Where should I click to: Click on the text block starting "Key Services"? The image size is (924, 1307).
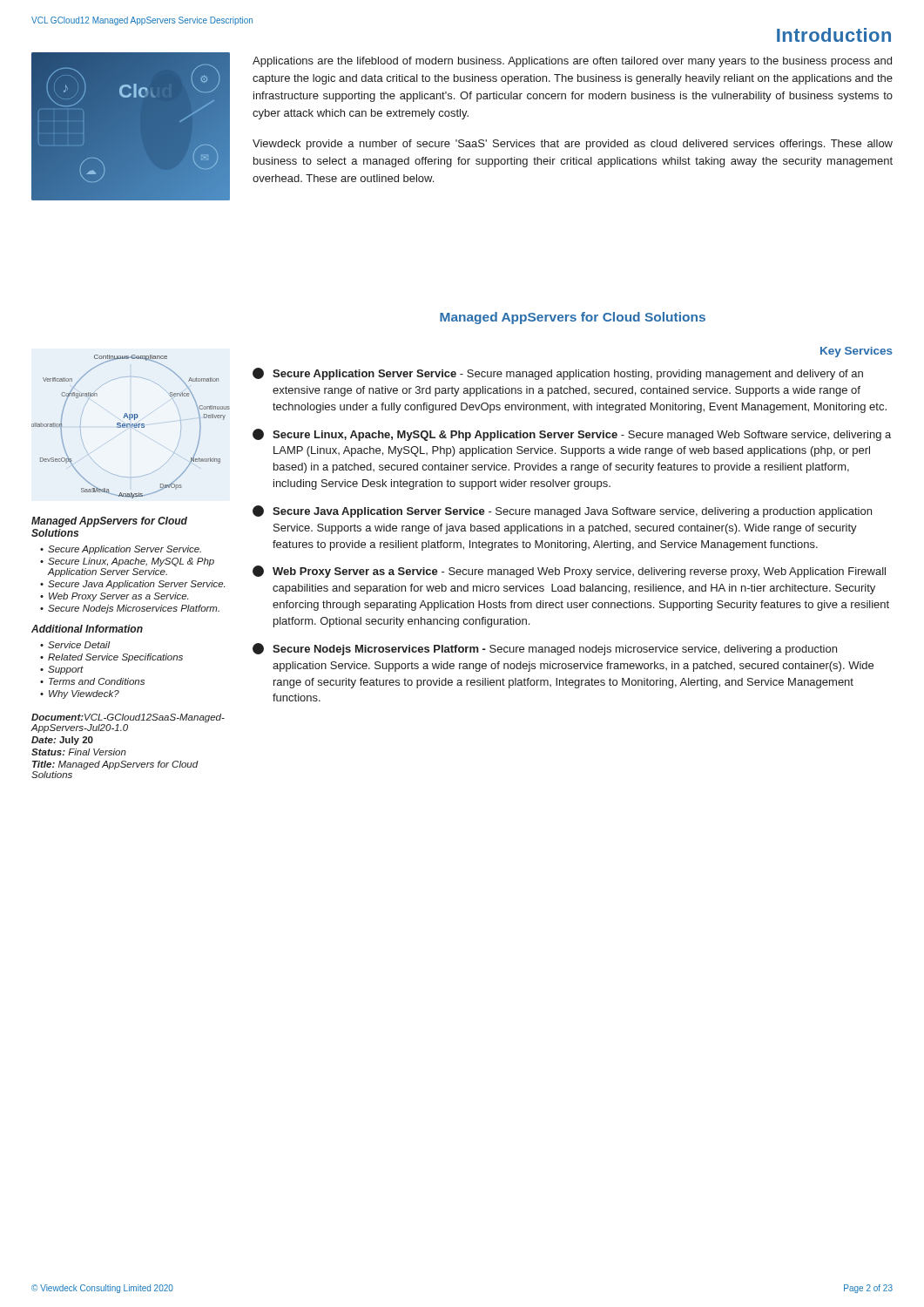pyautogui.click(x=856, y=351)
